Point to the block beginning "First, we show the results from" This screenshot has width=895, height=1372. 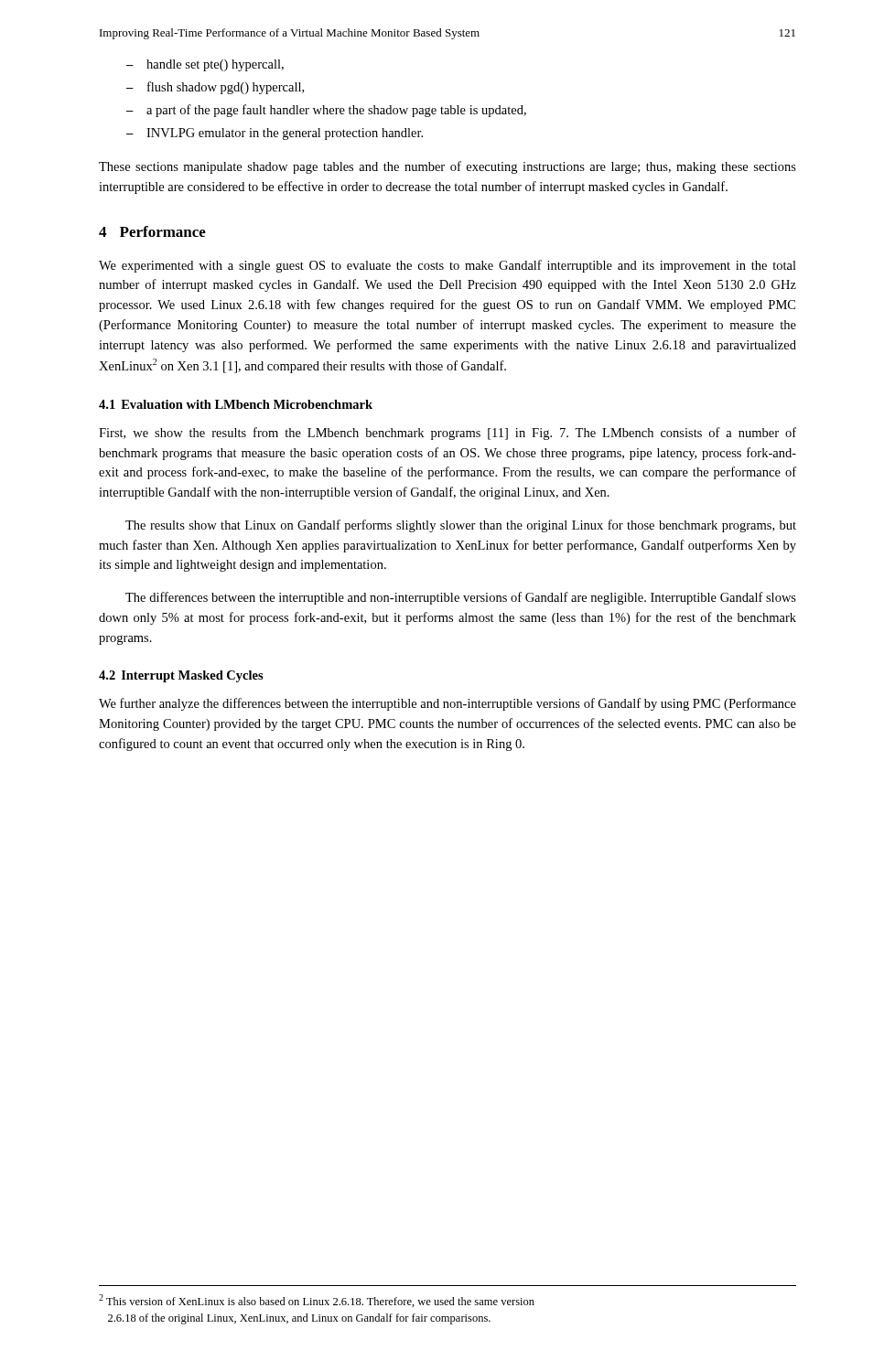[x=448, y=536]
